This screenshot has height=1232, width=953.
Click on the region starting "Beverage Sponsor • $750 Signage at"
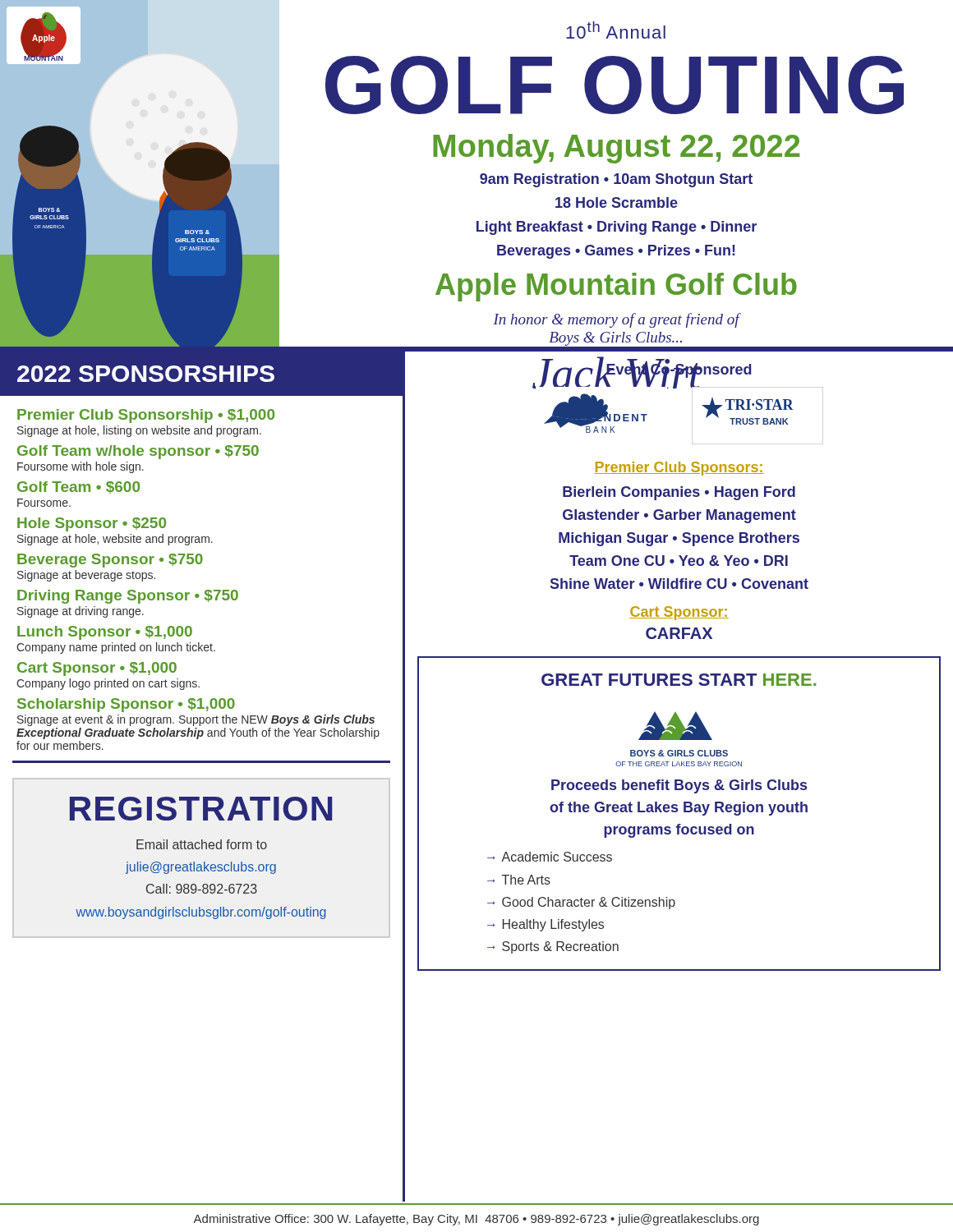201,566
